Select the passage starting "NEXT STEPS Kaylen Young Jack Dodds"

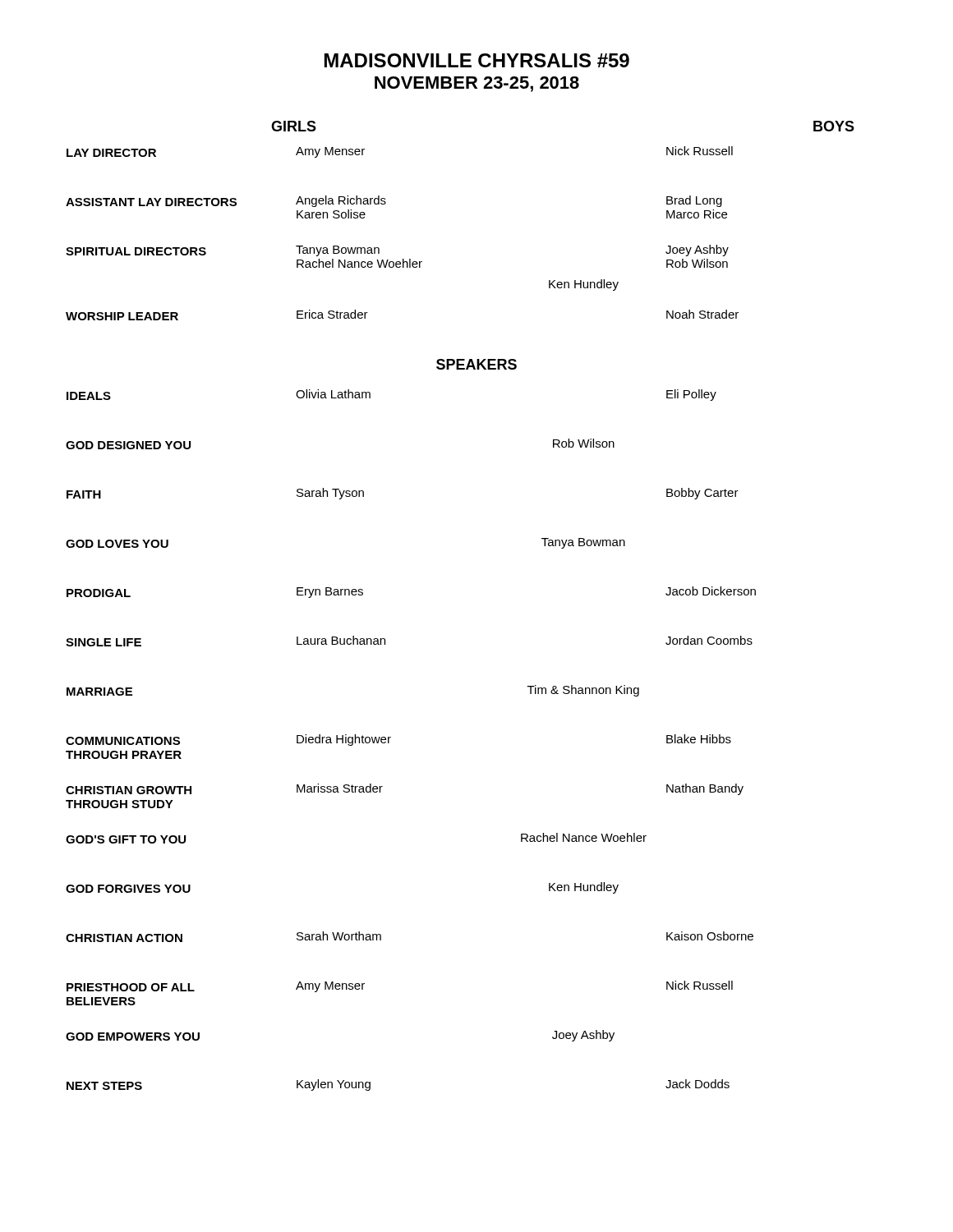point(114,1085)
